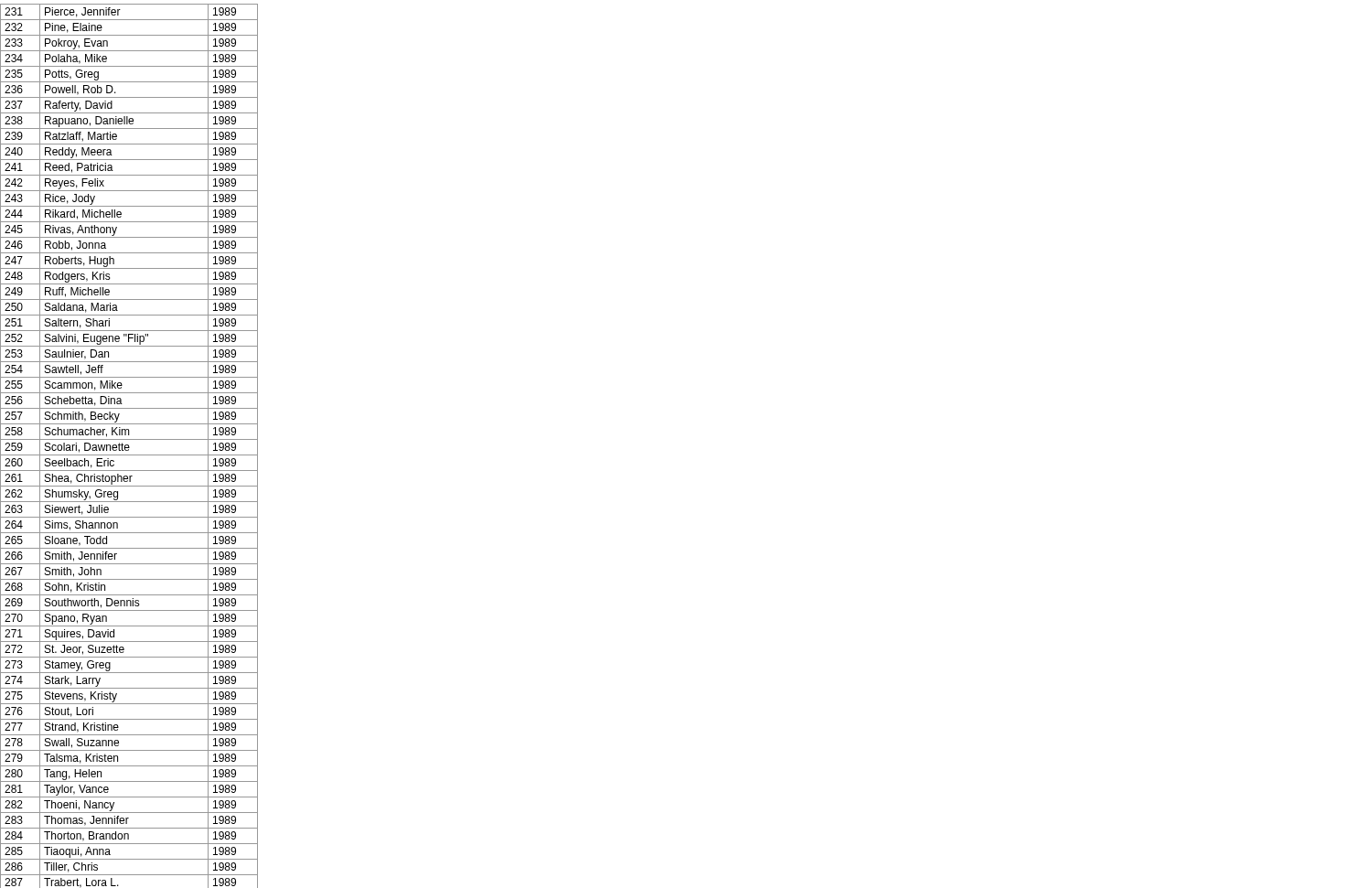Find the table that mentions "Sims, Shannon"
This screenshot has height=888, width=1372.
[x=129, y=444]
